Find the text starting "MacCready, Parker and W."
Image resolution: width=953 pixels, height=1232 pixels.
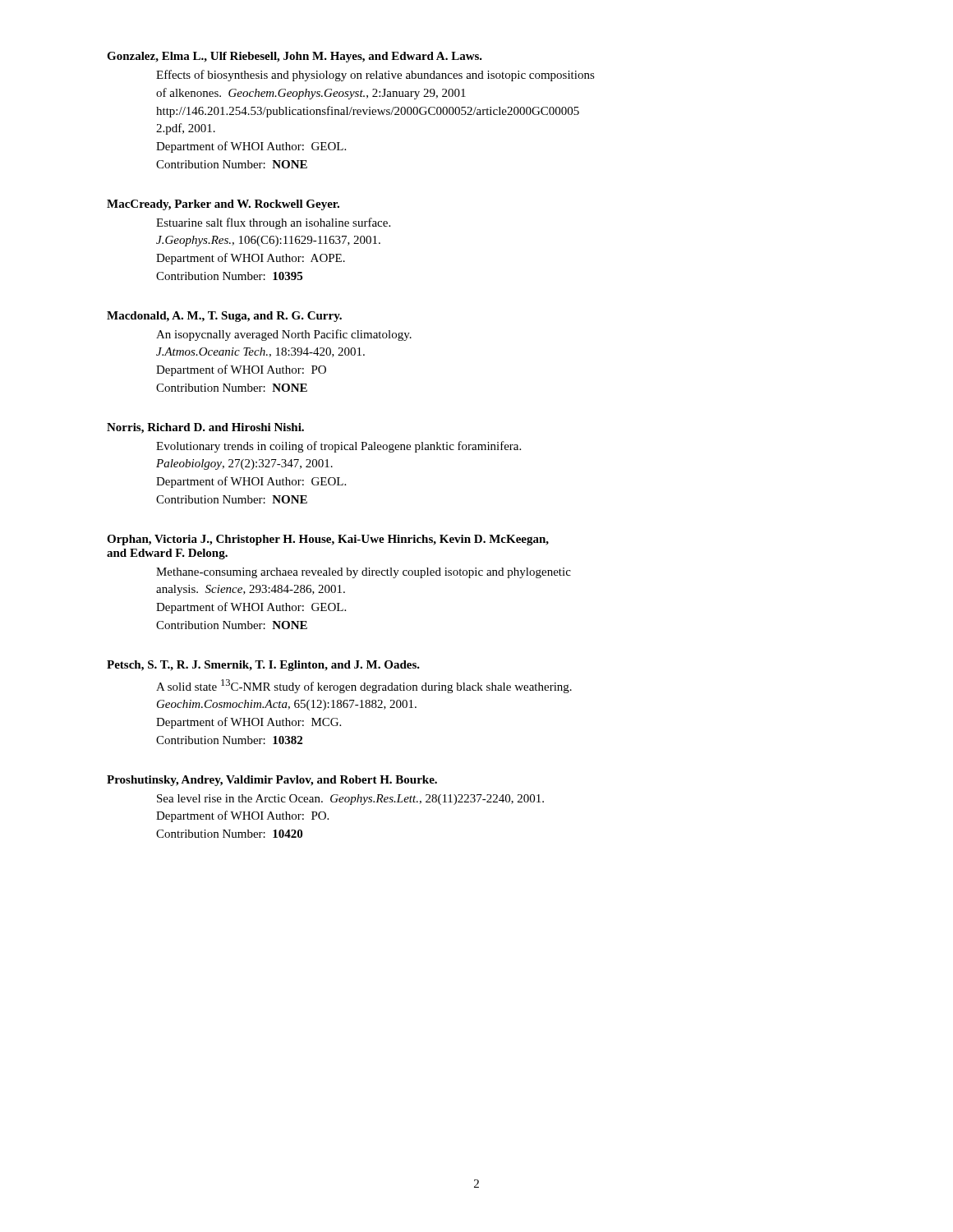point(223,205)
